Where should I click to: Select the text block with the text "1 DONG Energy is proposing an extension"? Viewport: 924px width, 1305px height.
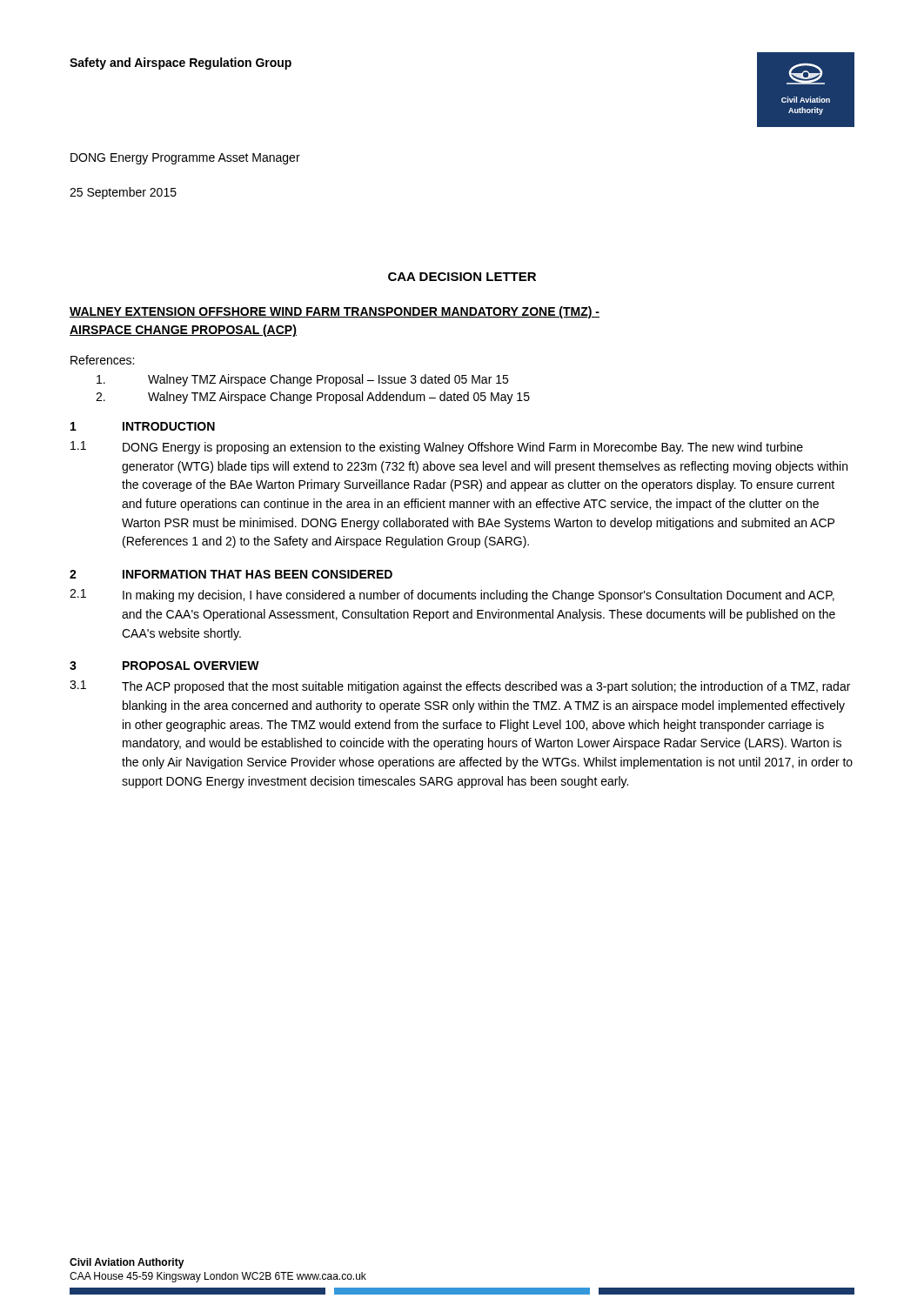[462, 495]
